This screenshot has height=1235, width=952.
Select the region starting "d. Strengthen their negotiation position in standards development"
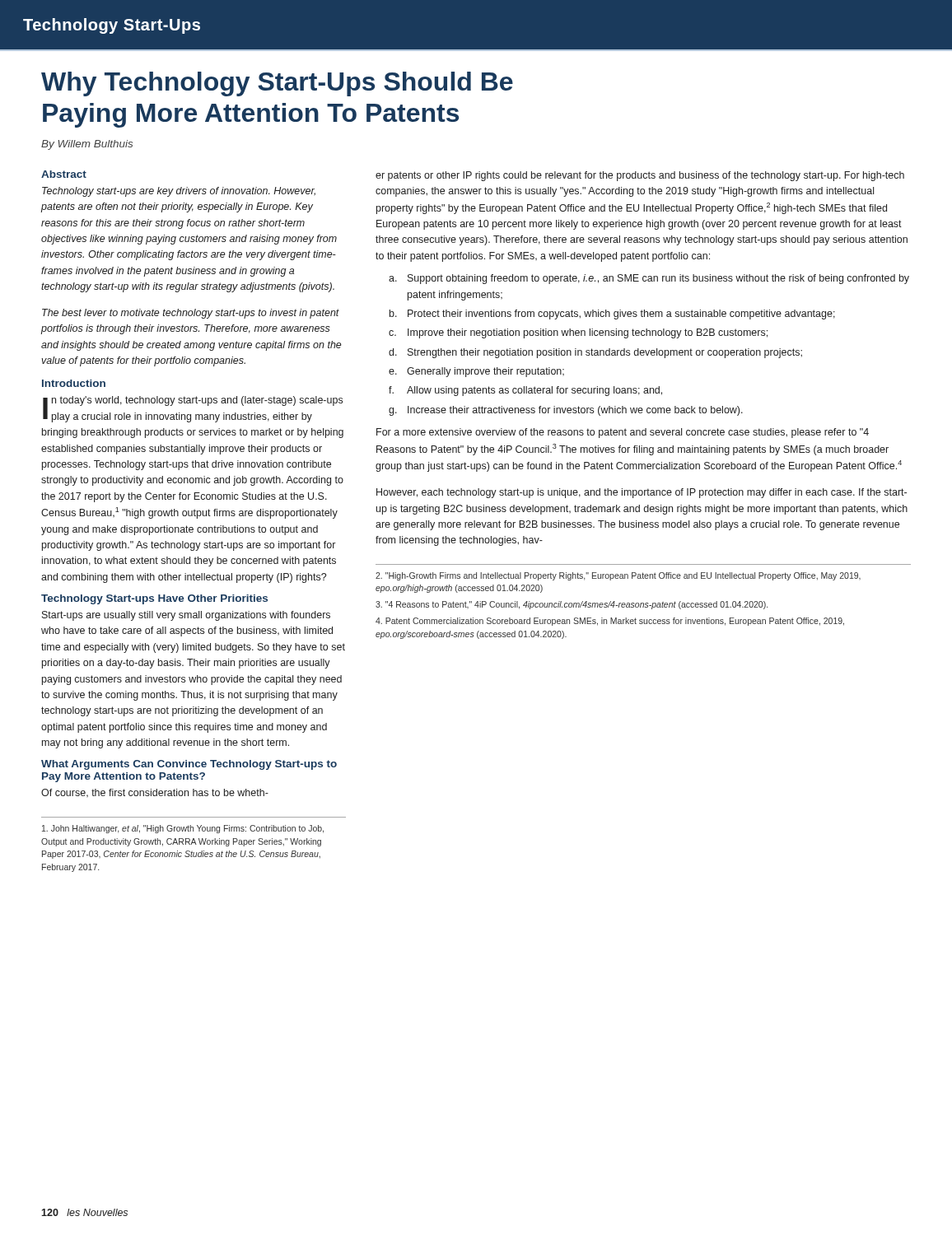click(x=650, y=353)
